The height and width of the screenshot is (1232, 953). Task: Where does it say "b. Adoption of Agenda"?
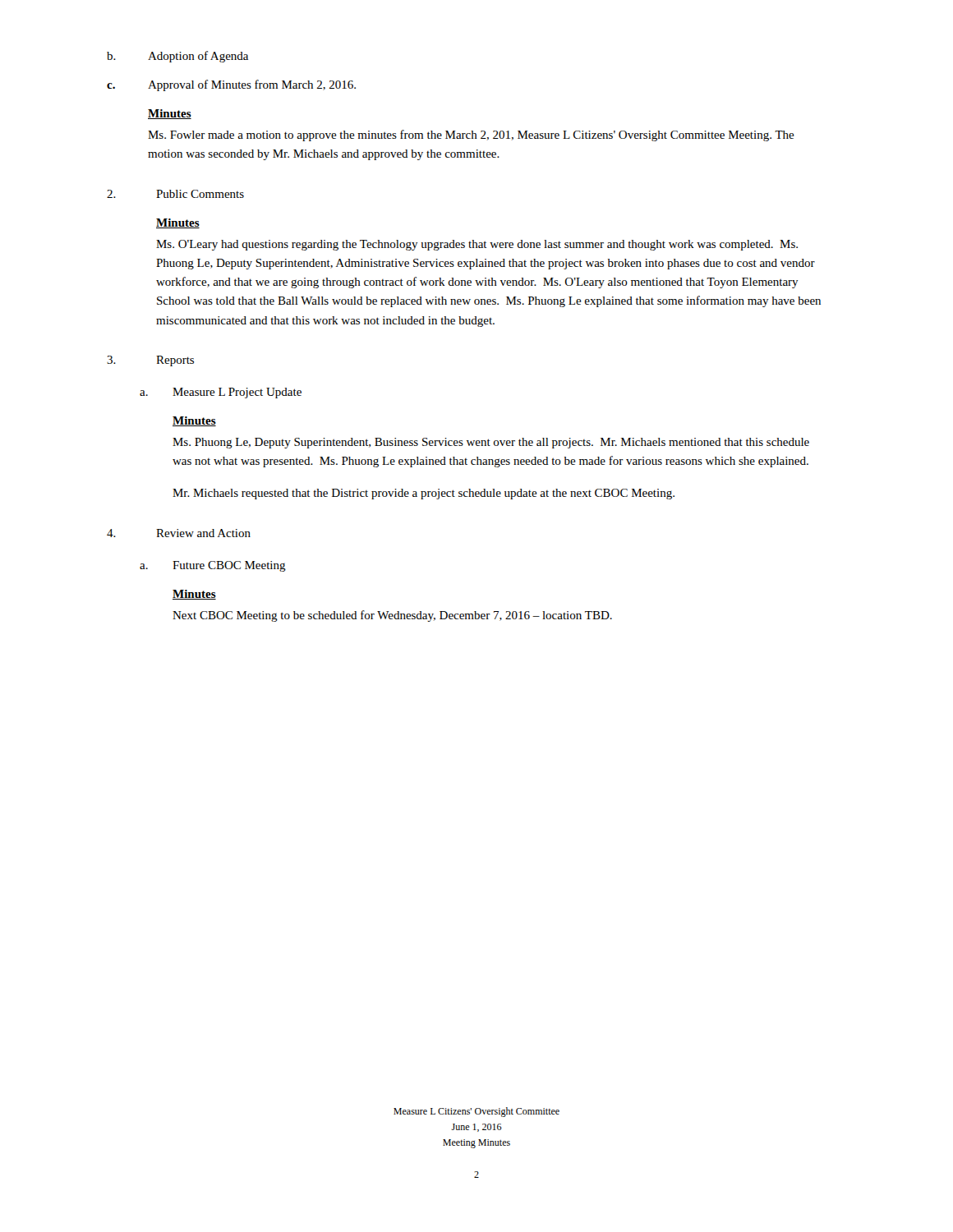click(x=178, y=56)
